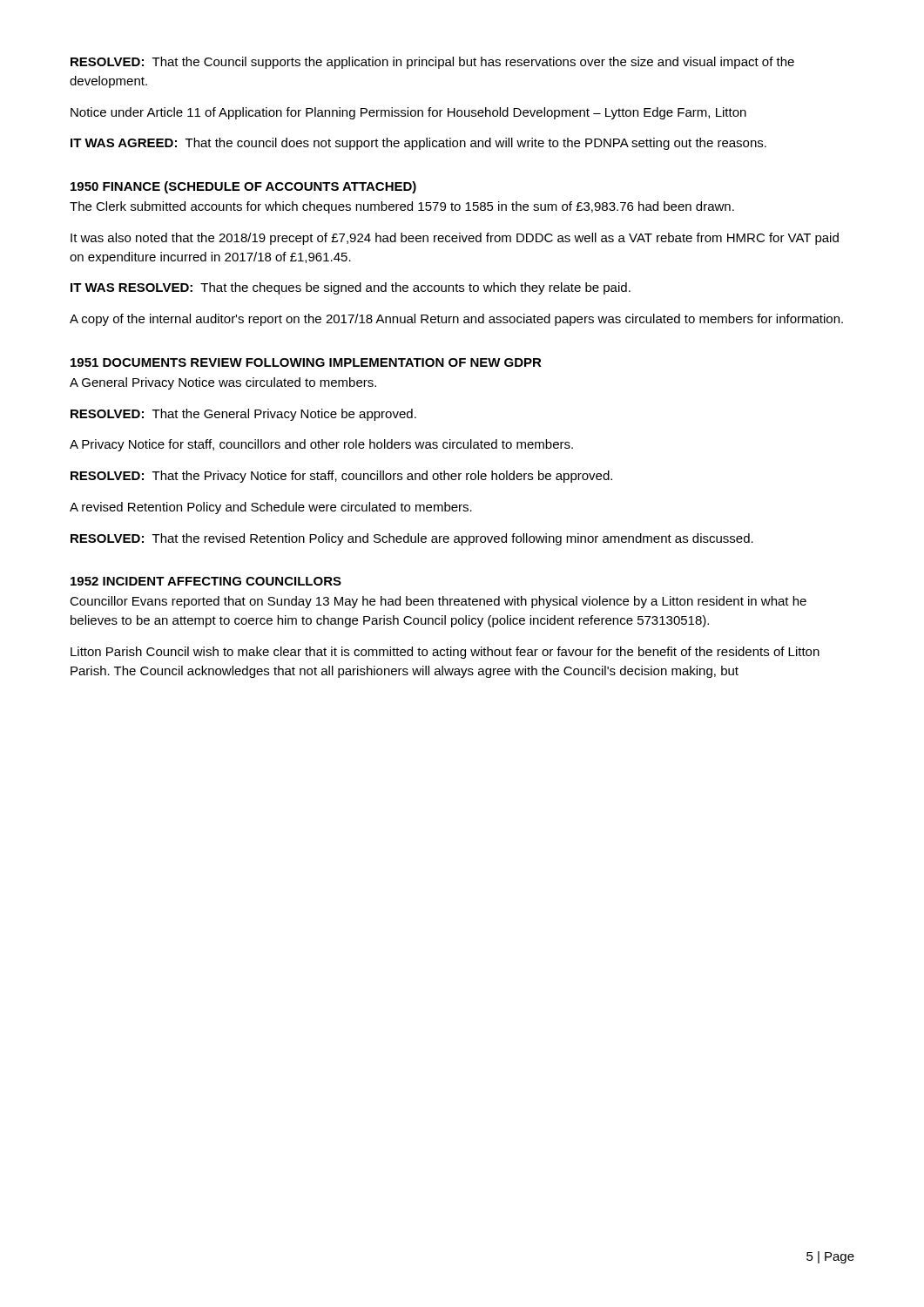Find the block on this page that starts "IT WAS AGREED: That"

click(x=462, y=143)
